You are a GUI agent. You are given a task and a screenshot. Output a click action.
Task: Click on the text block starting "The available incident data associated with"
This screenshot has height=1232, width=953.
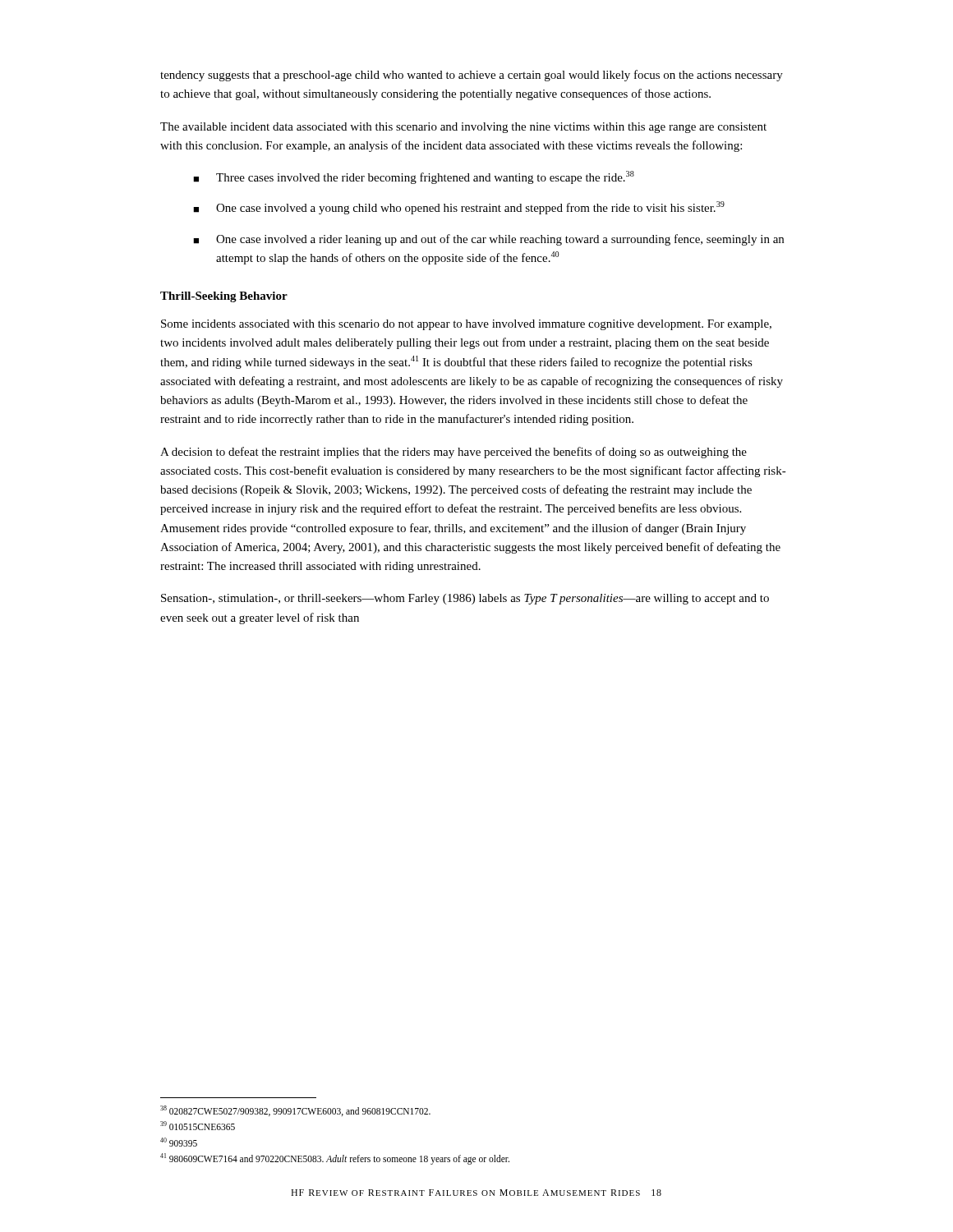click(x=463, y=136)
